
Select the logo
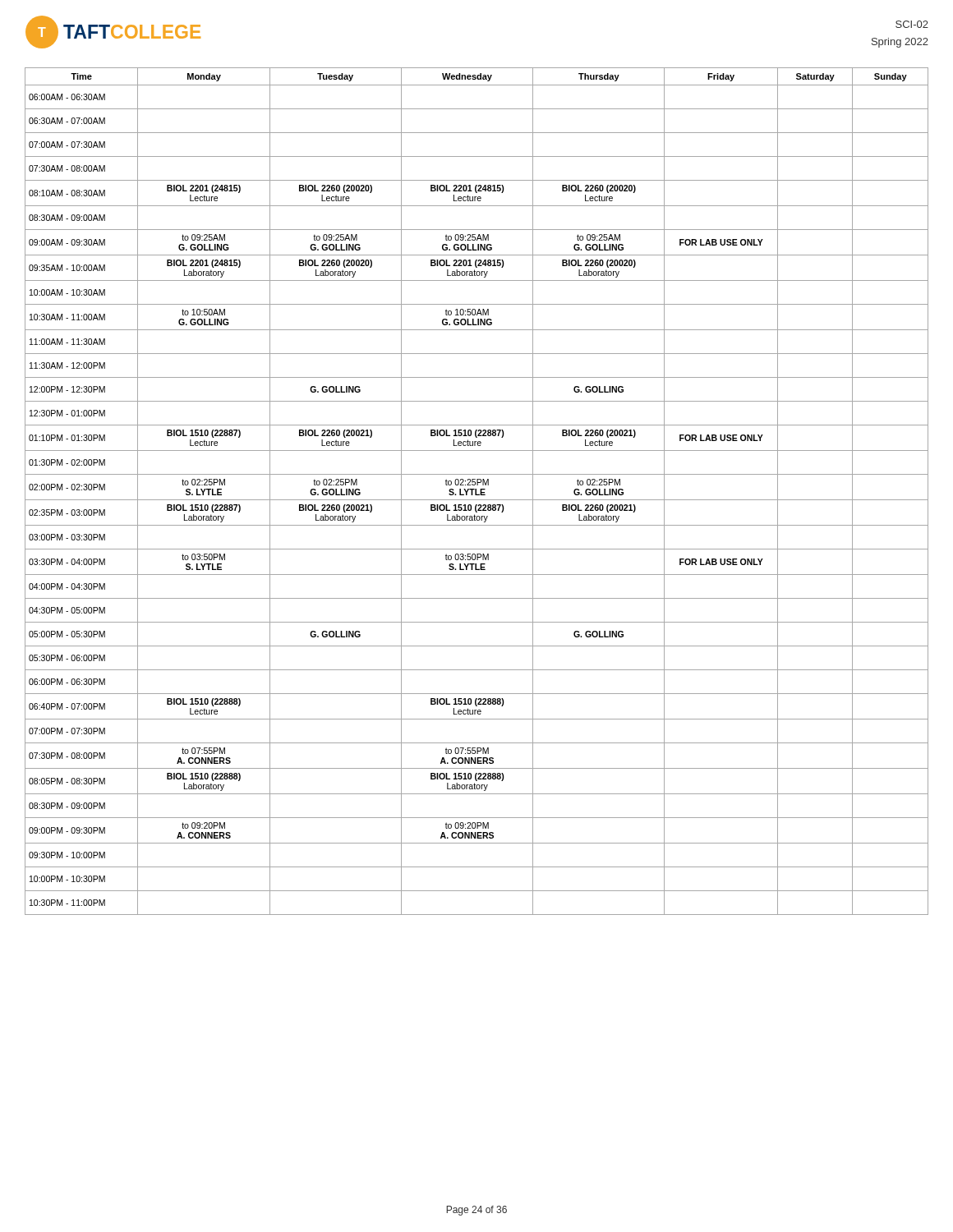pyautogui.click(x=113, y=32)
